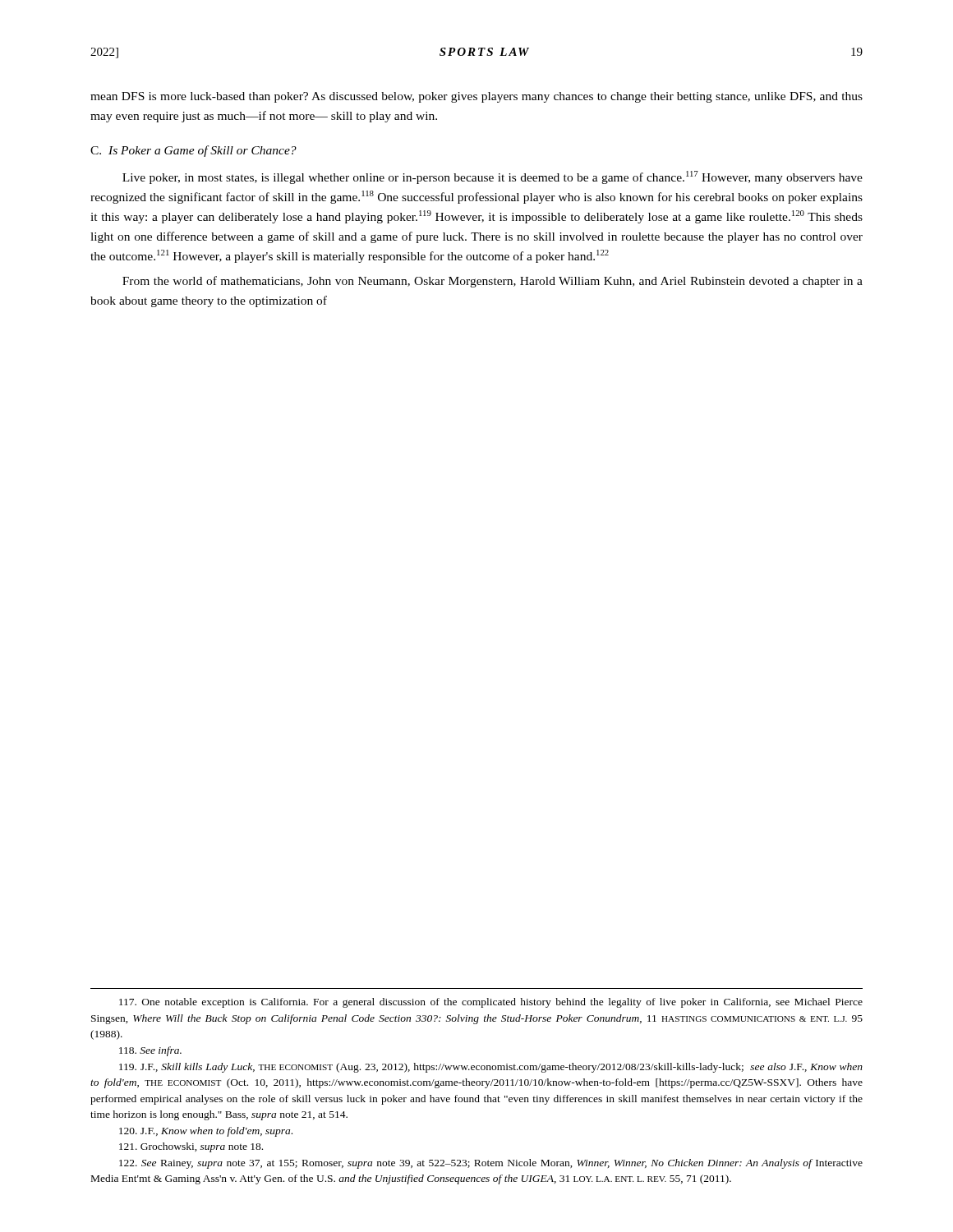
Task: Find the block starting "Live poker, in most states, is illegal whether"
Action: [476, 217]
